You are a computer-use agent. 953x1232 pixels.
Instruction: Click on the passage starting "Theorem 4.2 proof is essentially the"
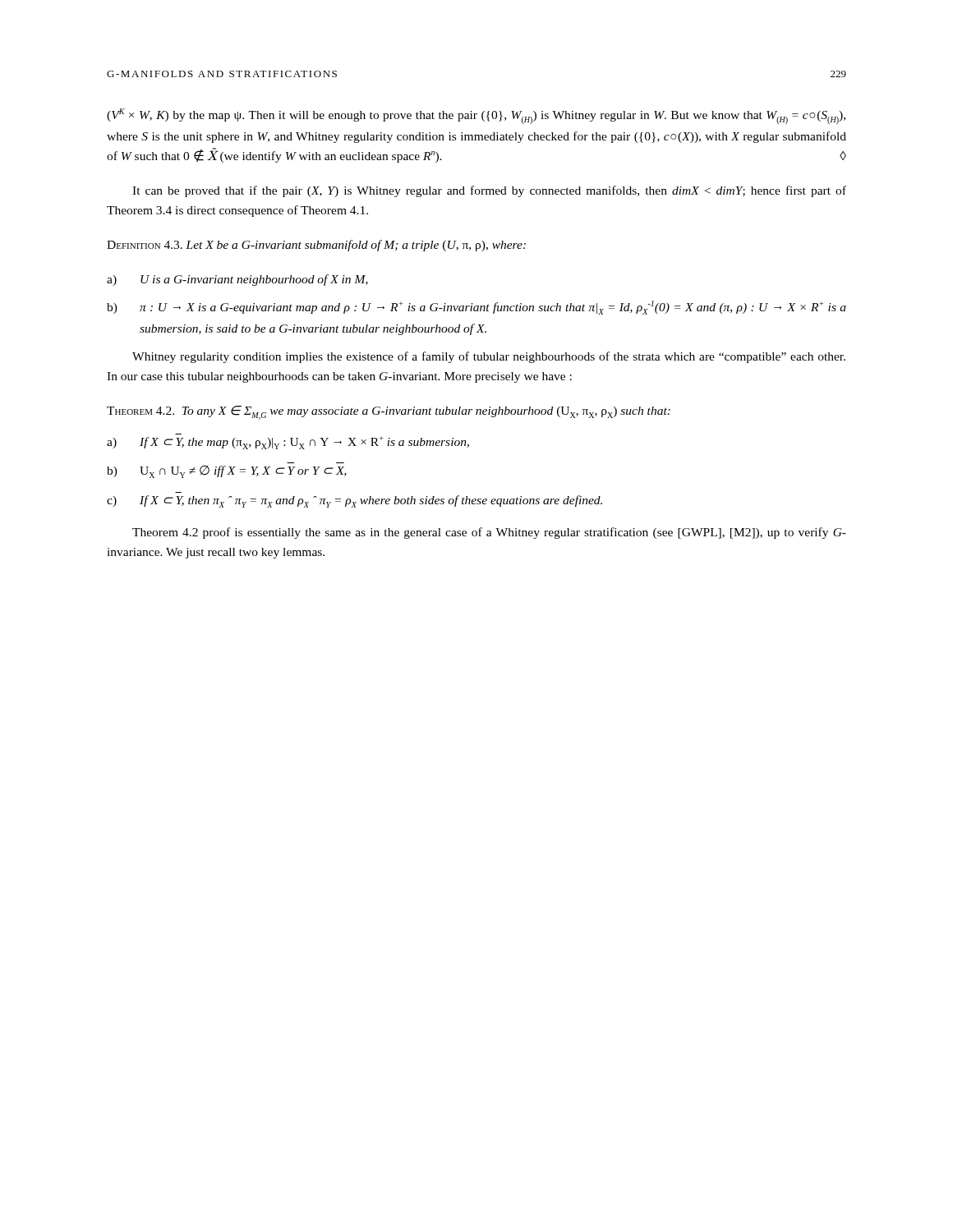click(476, 542)
